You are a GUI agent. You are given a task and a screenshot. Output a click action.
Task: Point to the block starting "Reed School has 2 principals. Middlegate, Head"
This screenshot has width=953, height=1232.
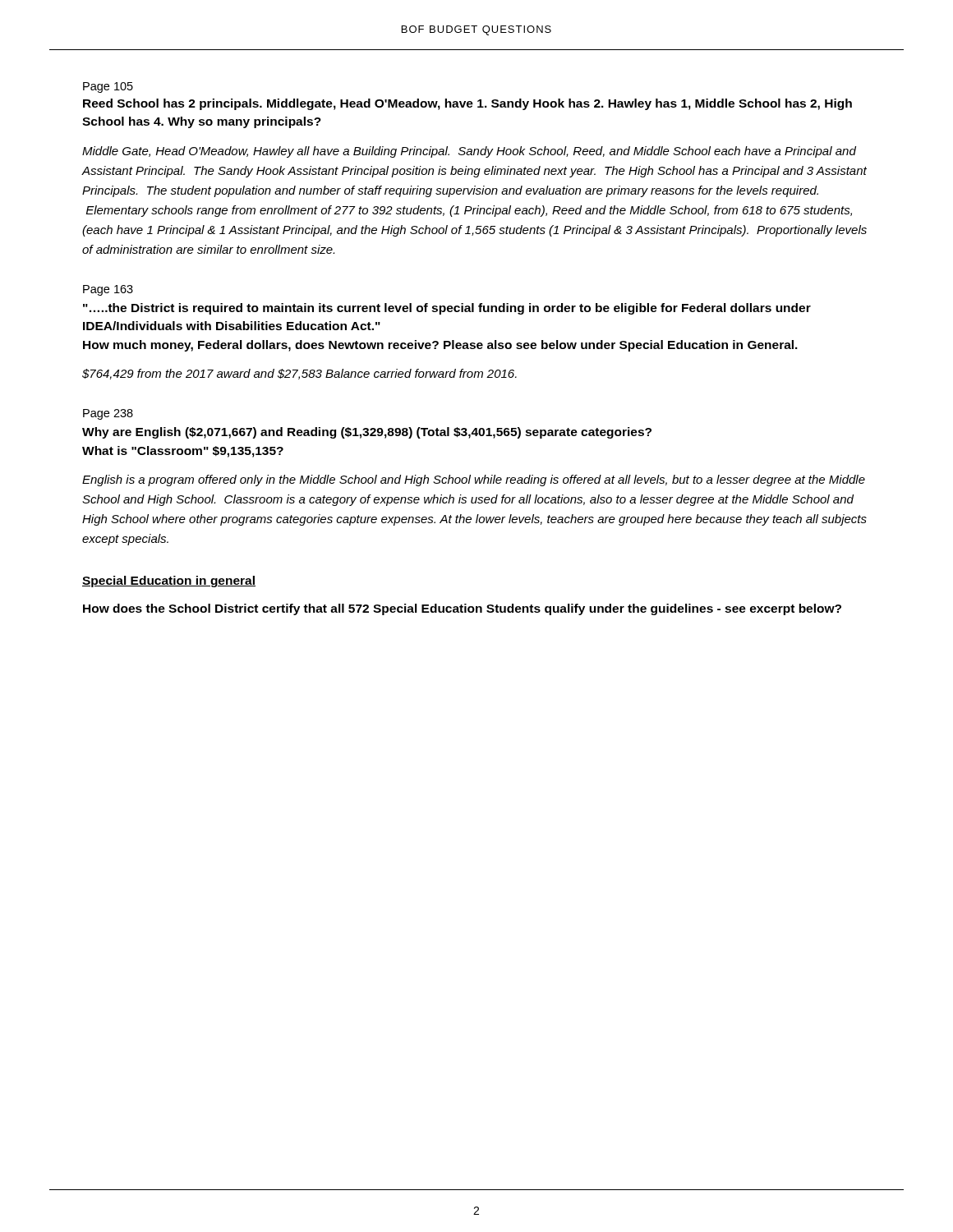coord(467,112)
